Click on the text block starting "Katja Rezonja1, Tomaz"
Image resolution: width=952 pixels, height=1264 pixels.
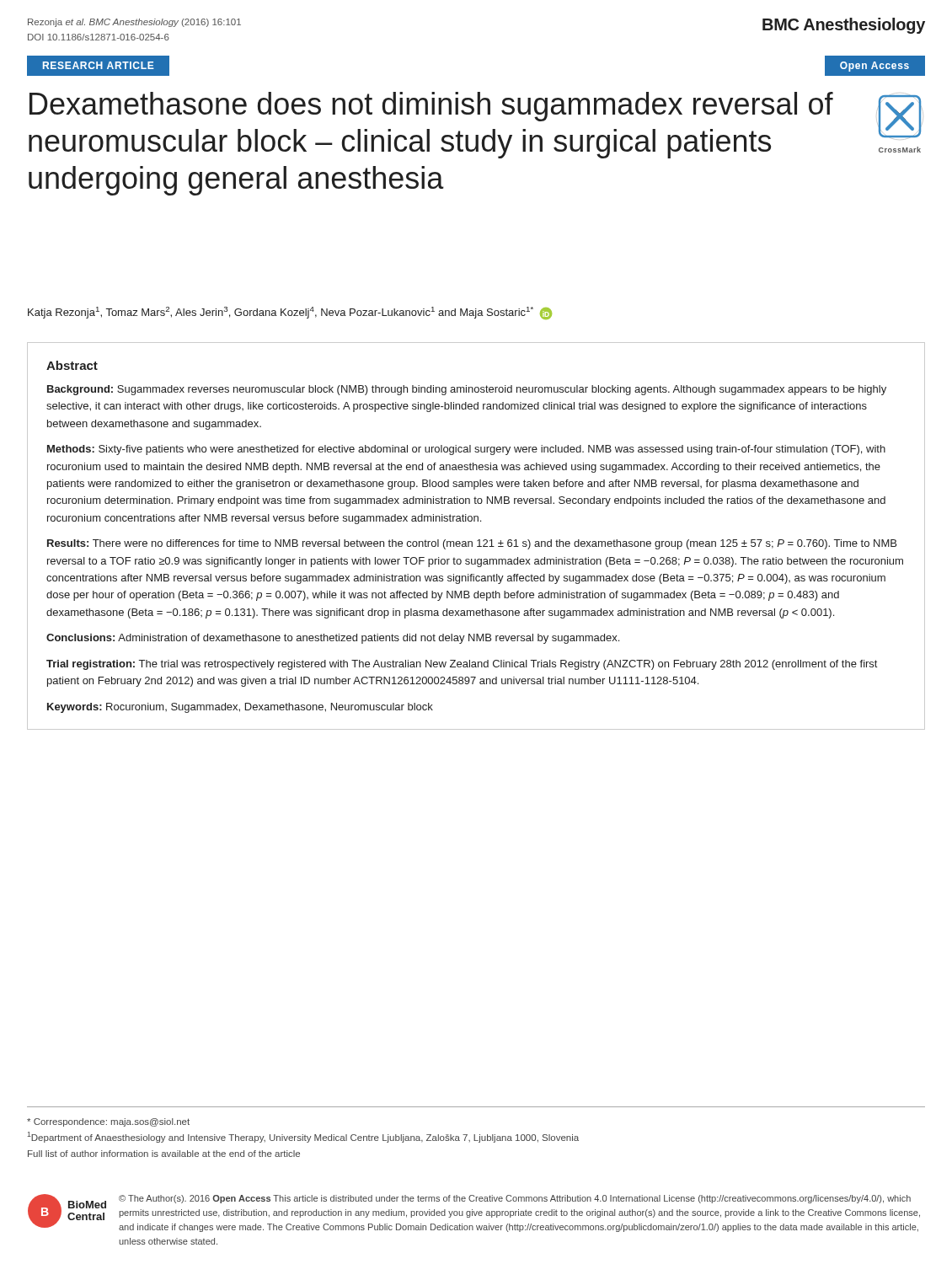click(290, 312)
